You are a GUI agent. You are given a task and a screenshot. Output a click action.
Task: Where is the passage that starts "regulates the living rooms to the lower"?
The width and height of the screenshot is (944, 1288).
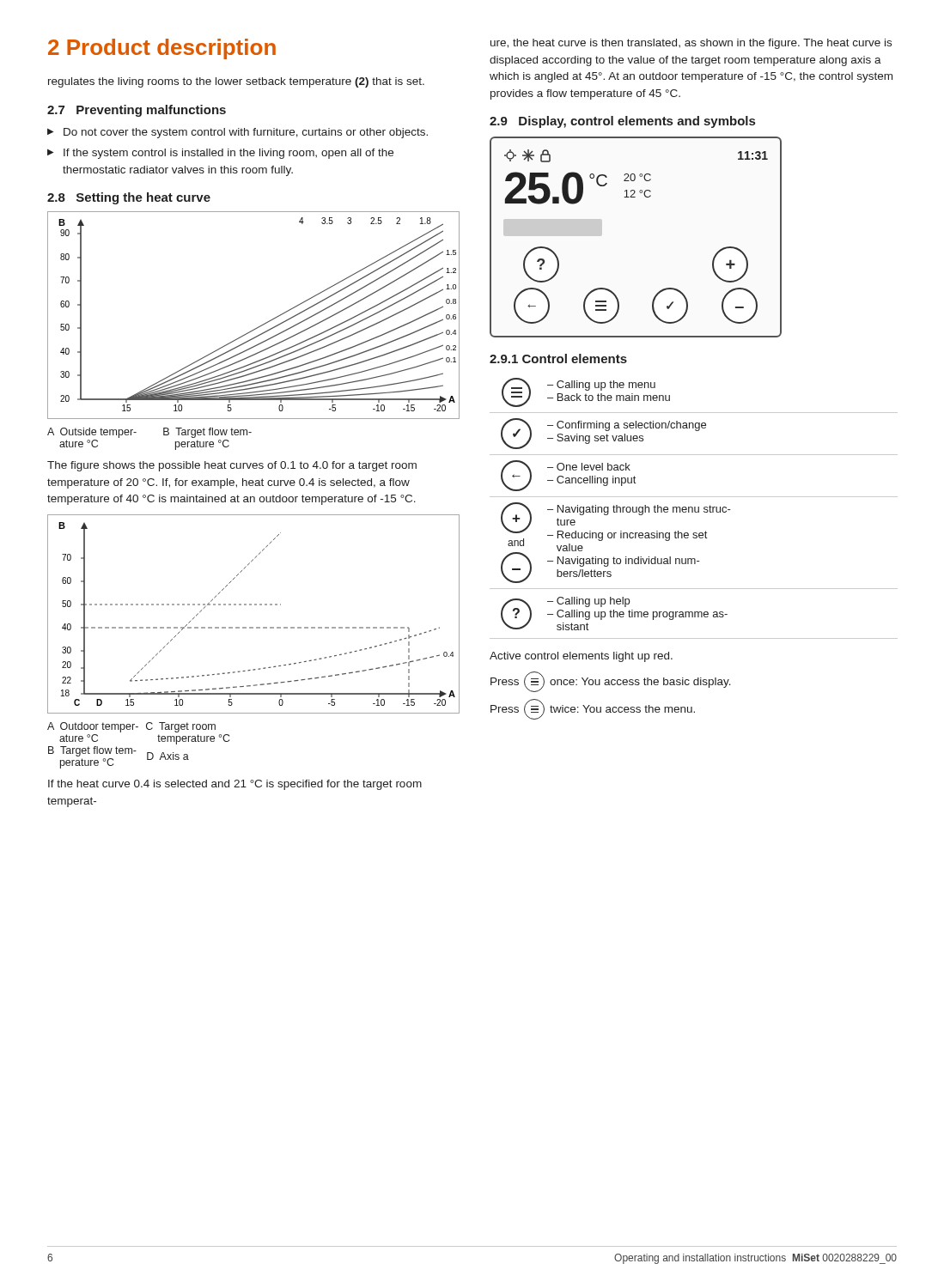pyautogui.click(x=236, y=81)
